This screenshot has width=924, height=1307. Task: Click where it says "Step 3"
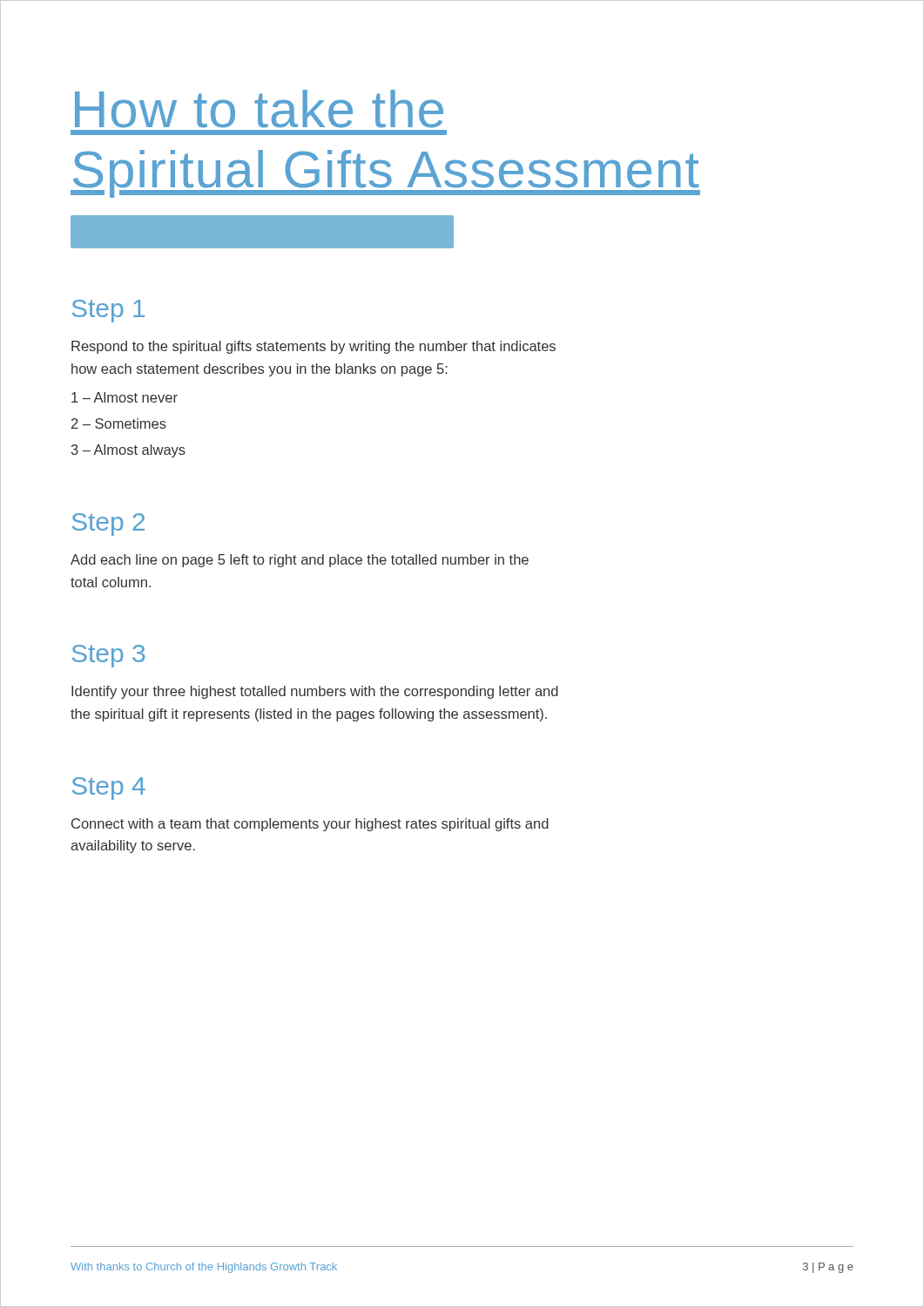[x=108, y=653]
